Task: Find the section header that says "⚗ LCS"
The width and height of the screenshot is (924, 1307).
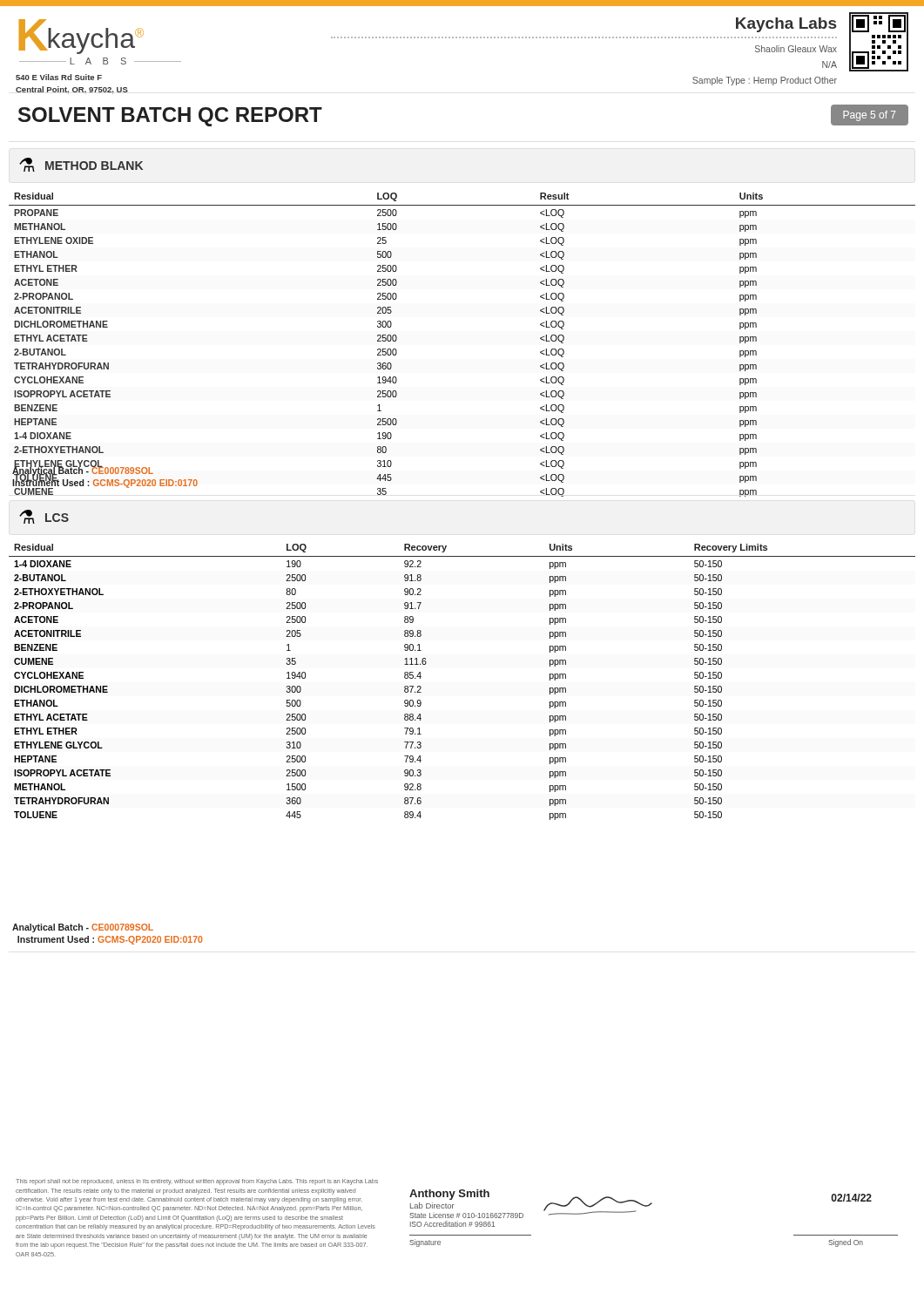Action: 44,517
